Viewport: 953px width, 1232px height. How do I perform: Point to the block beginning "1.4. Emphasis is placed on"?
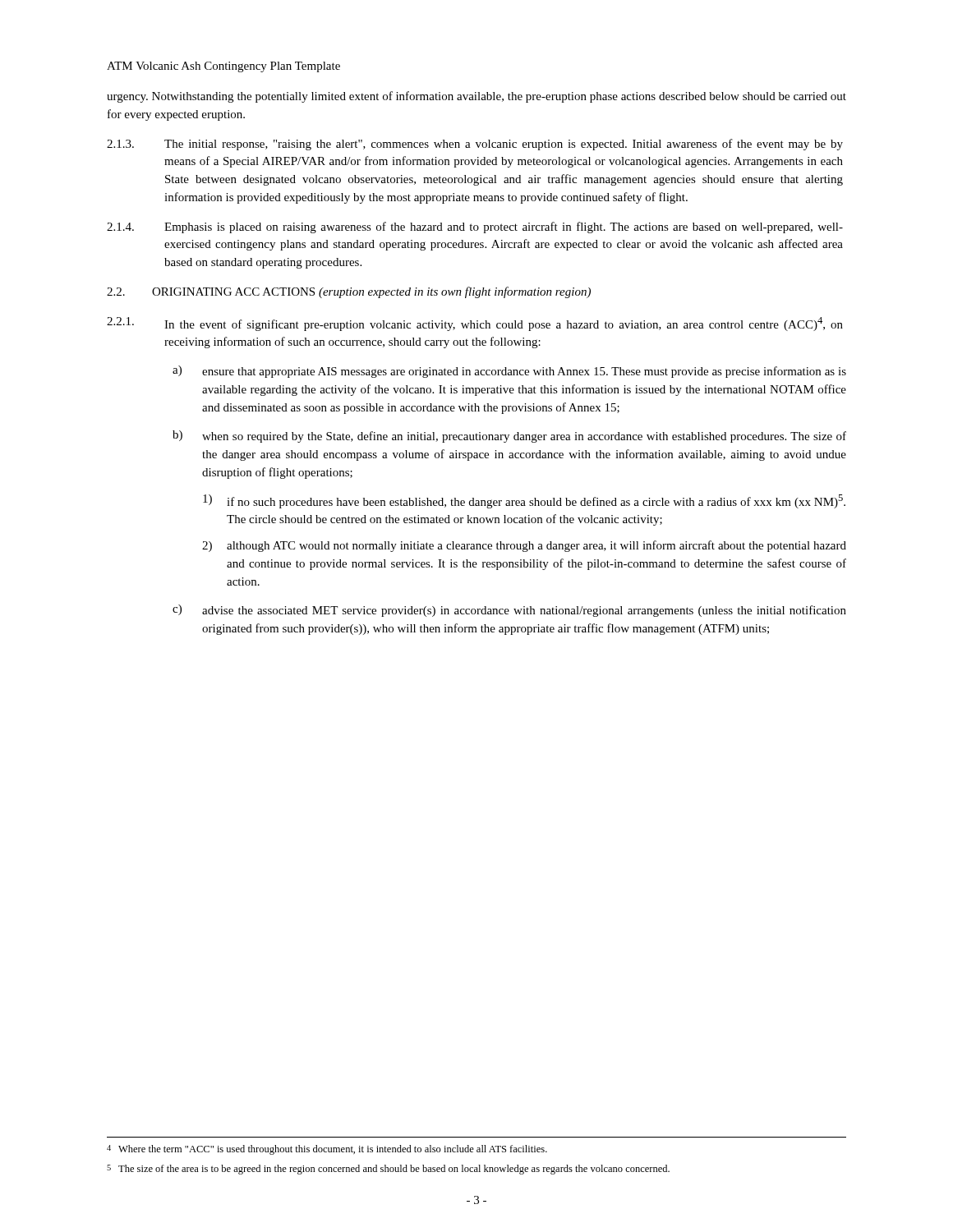[476, 245]
